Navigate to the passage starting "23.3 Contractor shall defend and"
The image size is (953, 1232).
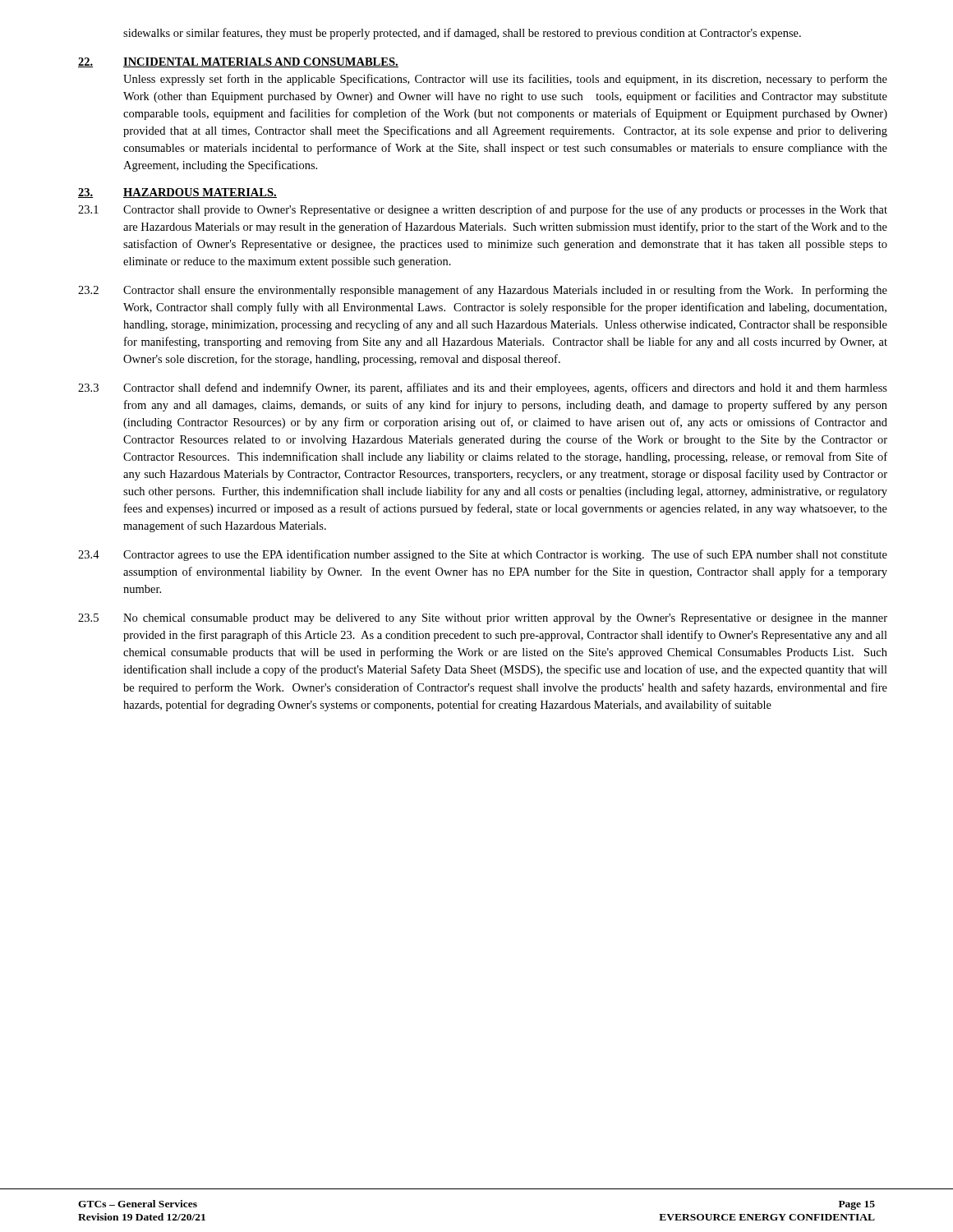483,457
